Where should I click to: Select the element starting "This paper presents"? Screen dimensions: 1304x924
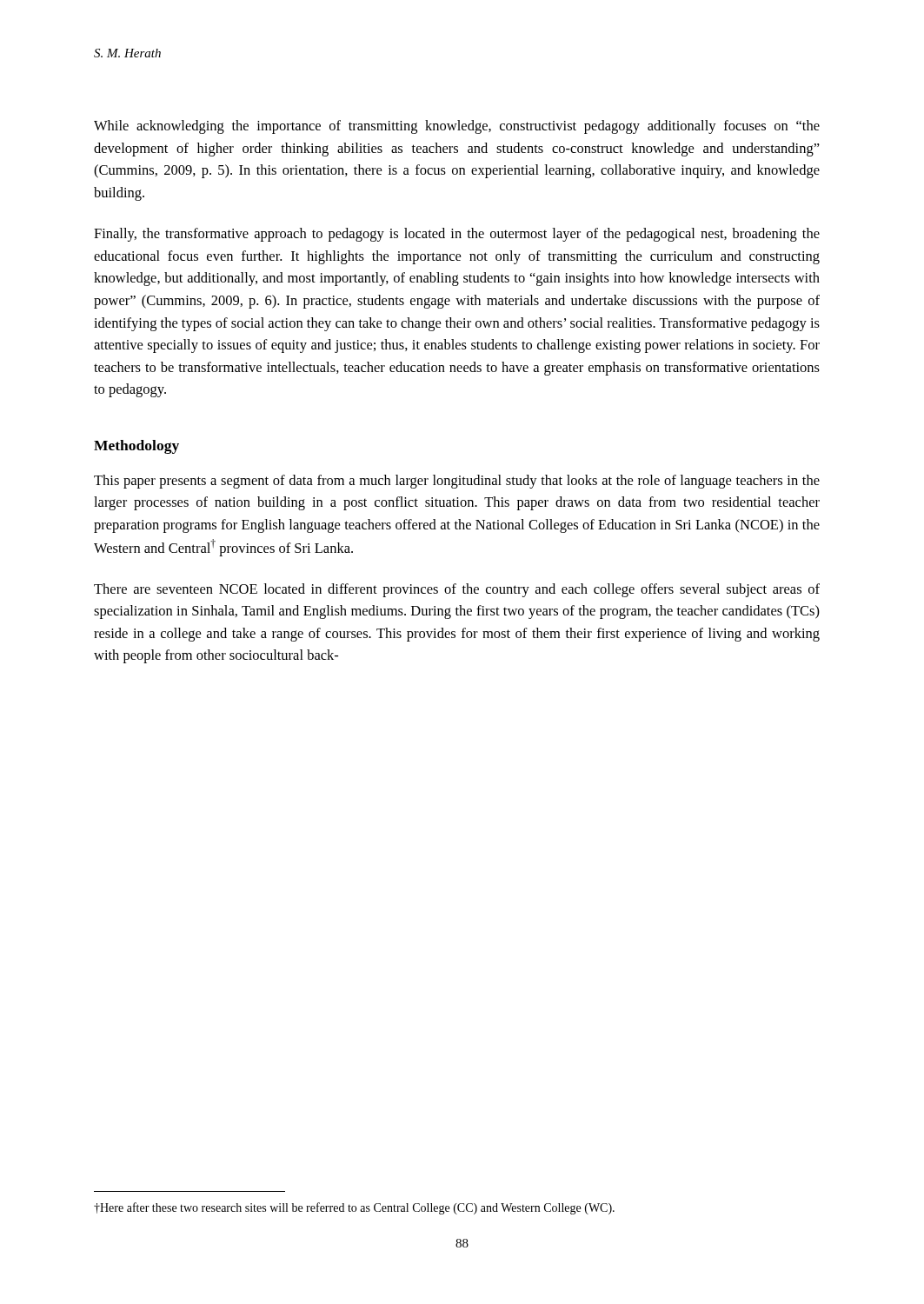[x=457, y=514]
